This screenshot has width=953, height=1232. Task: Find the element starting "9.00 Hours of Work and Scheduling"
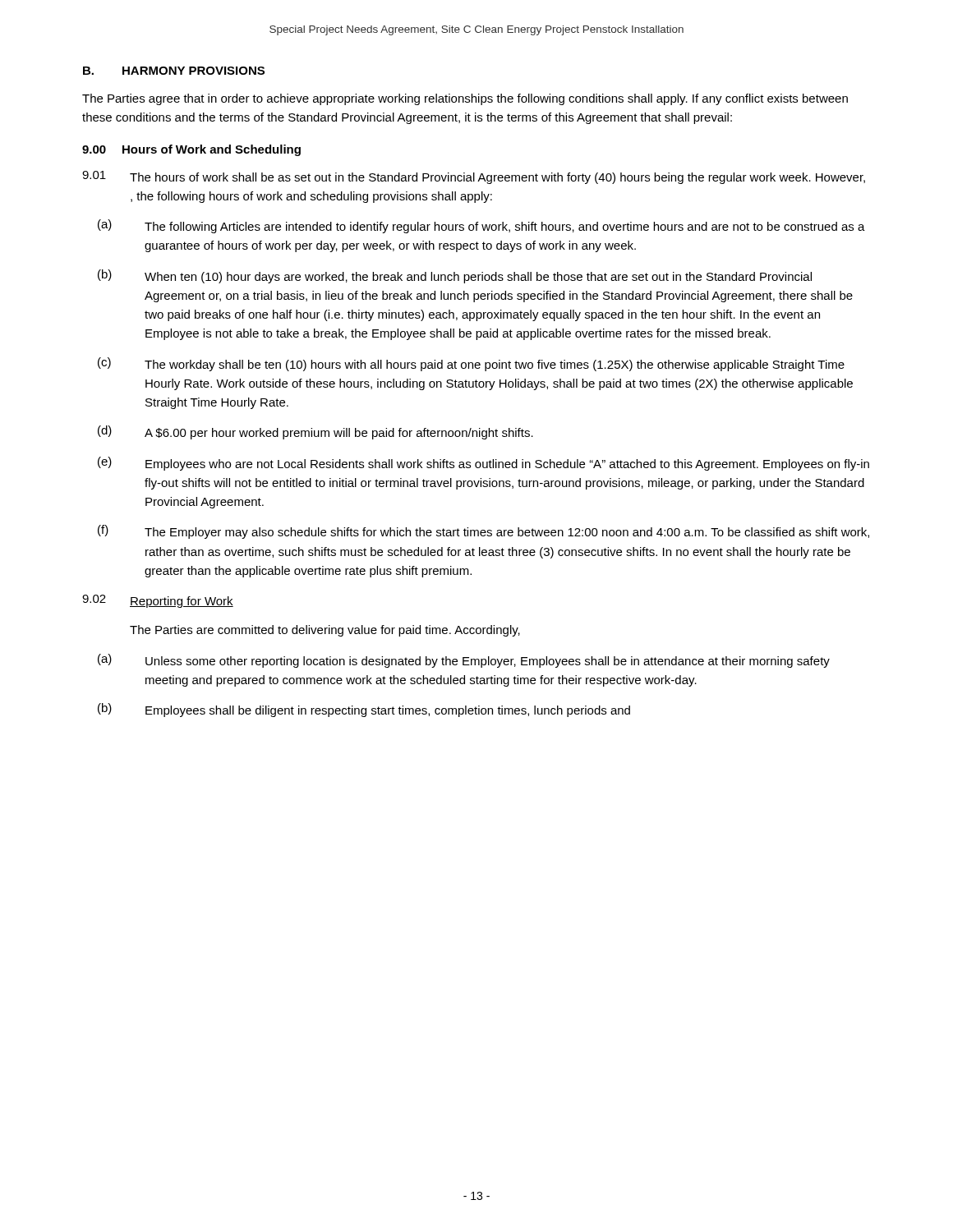click(x=192, y=149)
